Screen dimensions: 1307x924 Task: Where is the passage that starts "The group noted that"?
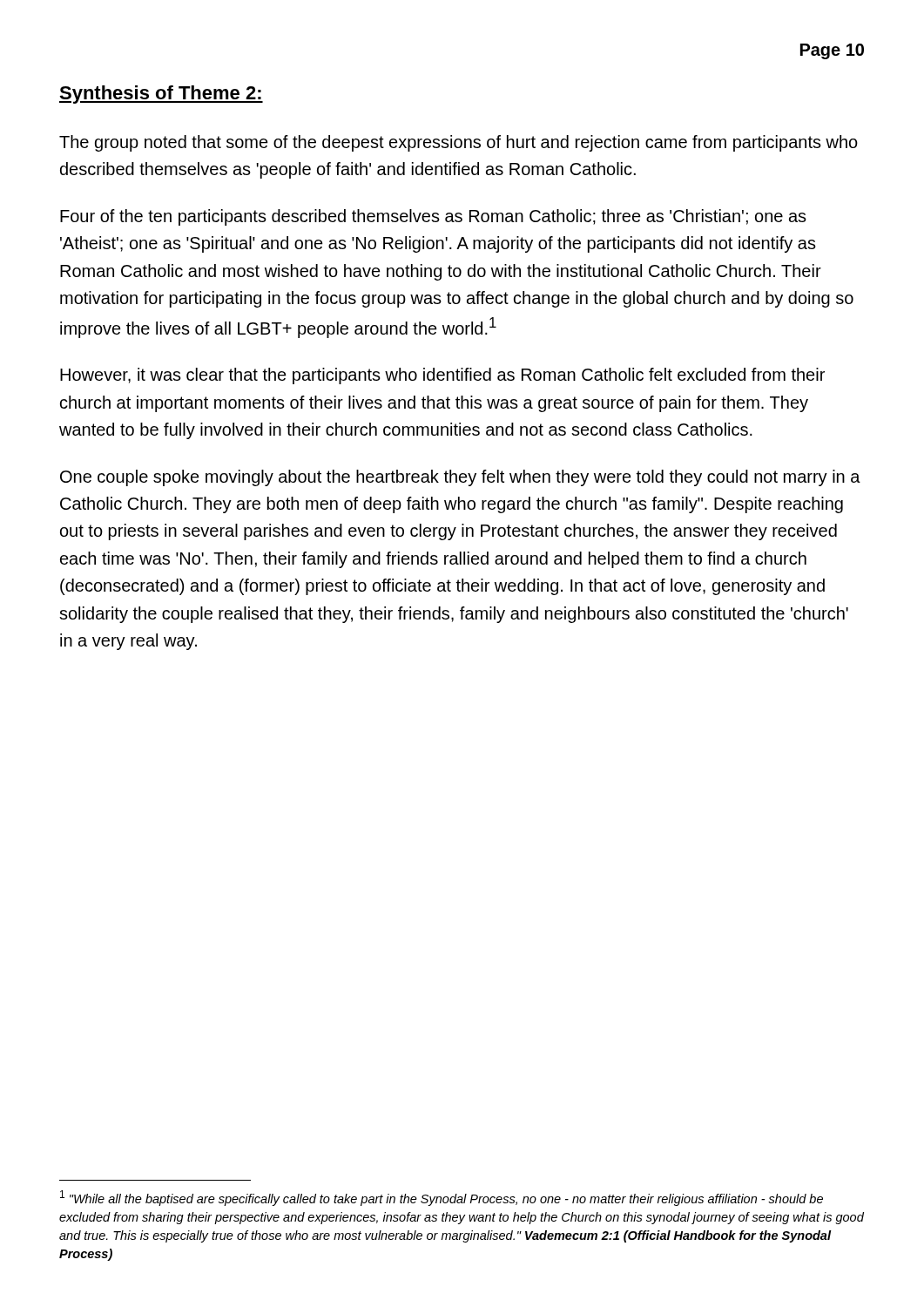(x=459, y=156)
